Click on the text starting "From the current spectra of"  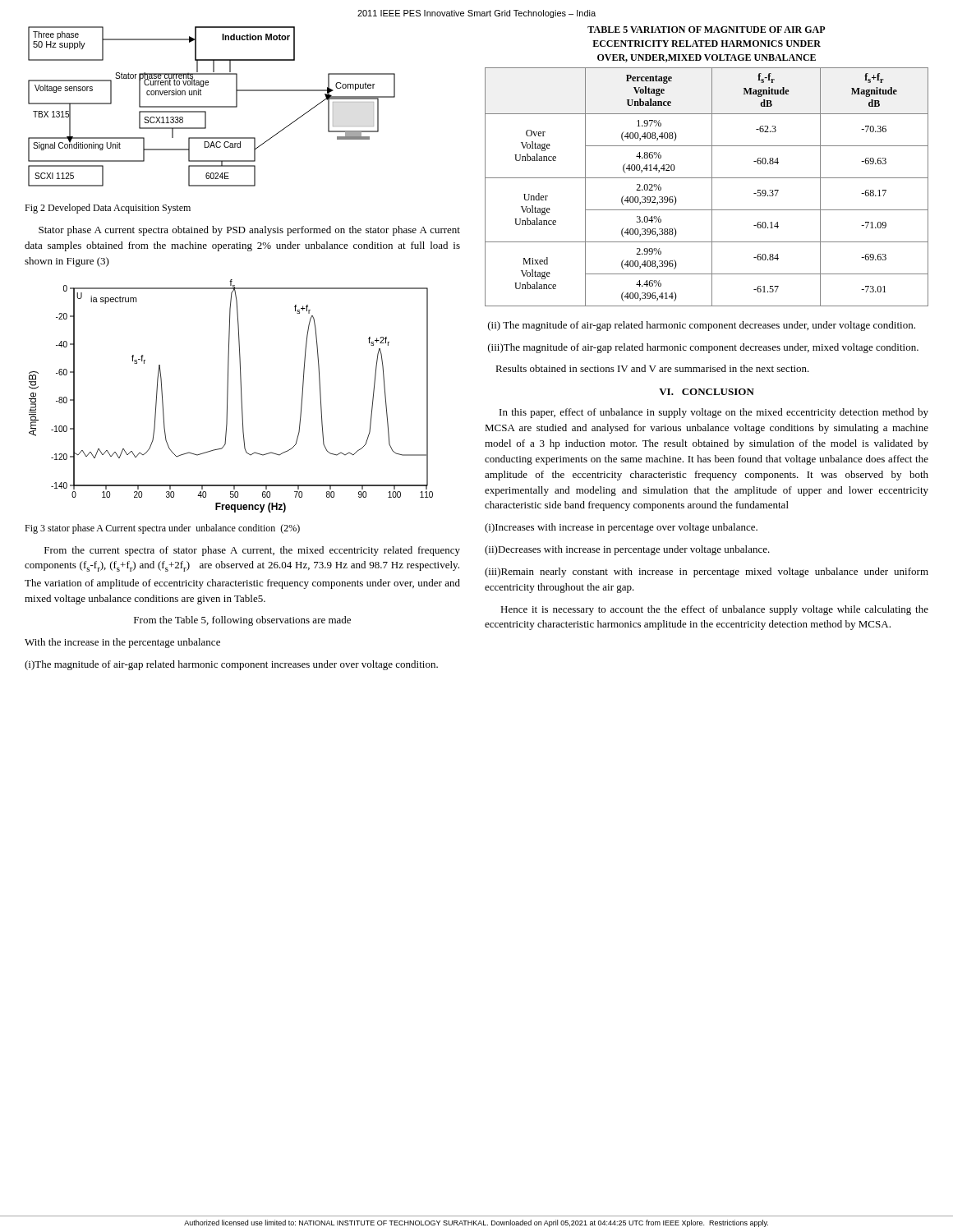[242, 574]
